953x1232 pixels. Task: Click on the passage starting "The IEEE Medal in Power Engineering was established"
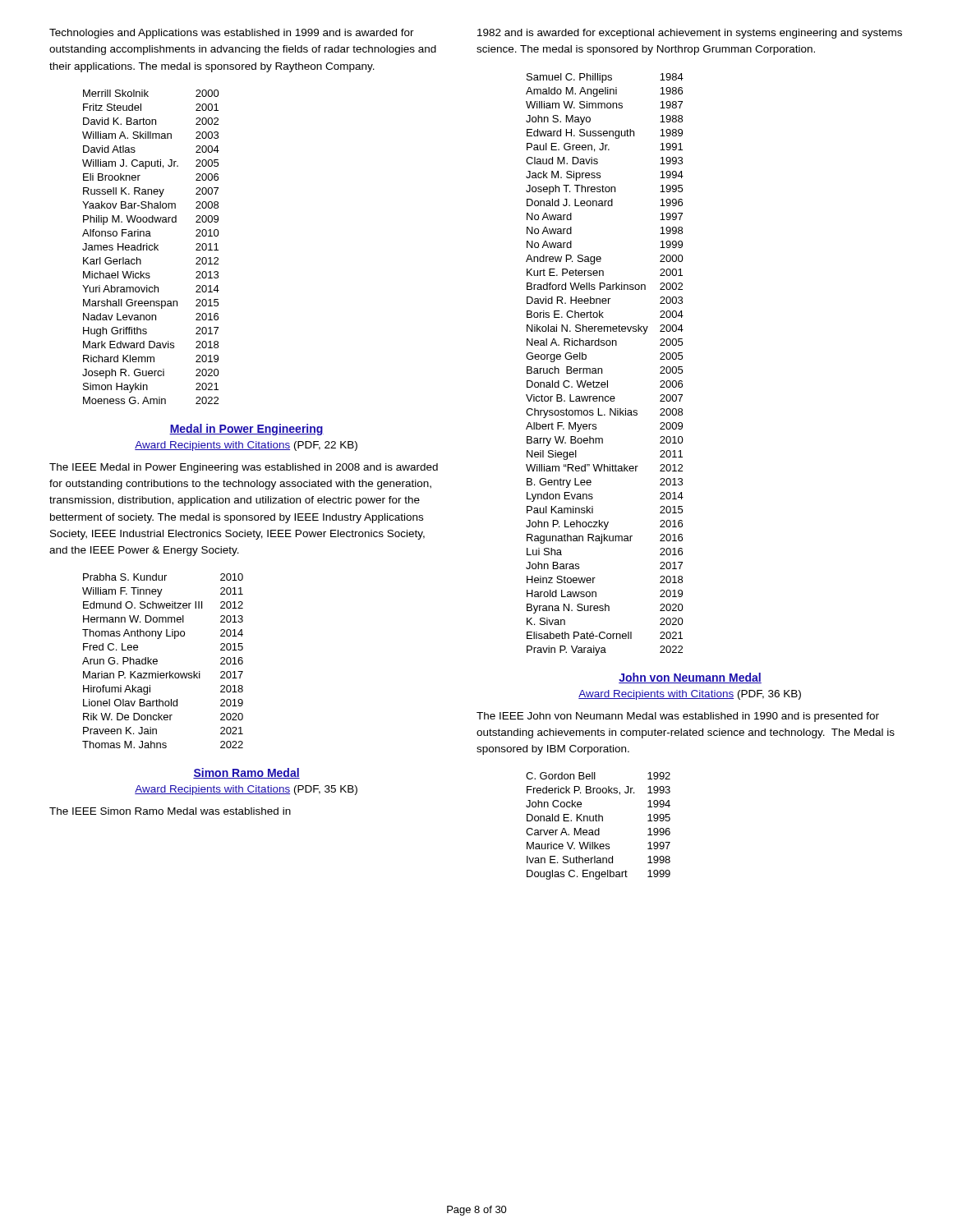tap(244, 508)
